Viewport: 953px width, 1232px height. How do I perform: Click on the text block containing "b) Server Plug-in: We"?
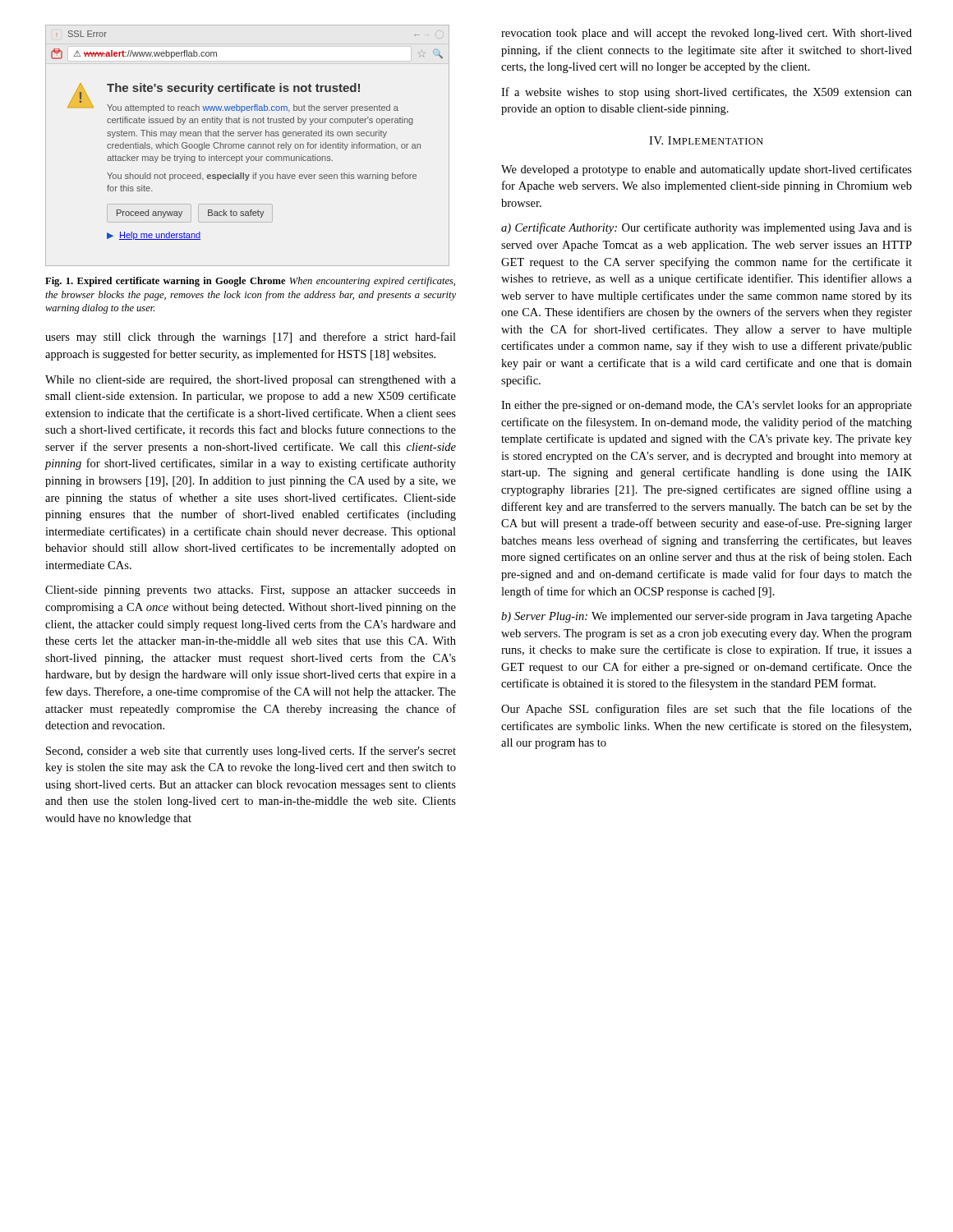[707, 650]
